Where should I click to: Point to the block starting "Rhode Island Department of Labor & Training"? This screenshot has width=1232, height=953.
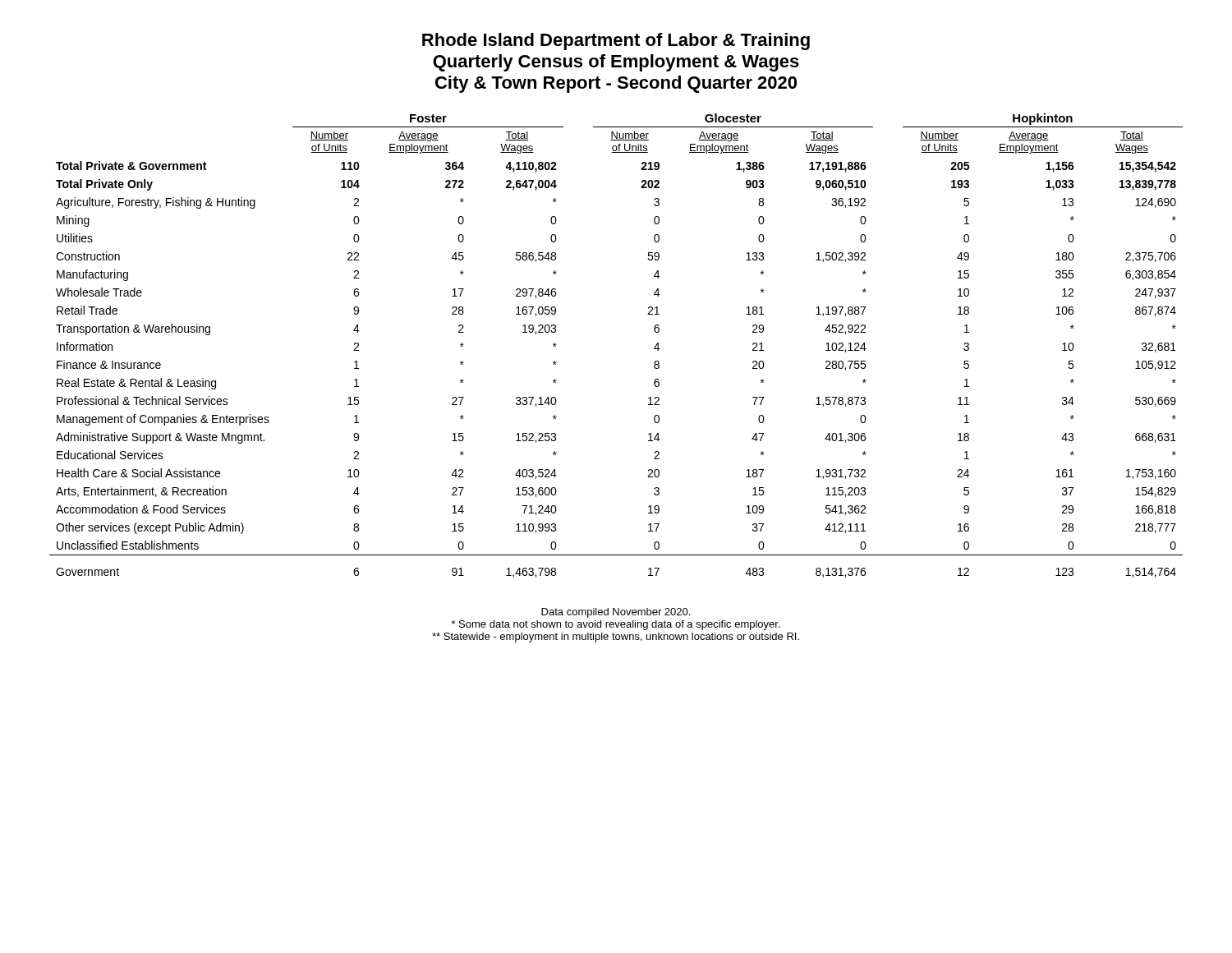(616, 62)
